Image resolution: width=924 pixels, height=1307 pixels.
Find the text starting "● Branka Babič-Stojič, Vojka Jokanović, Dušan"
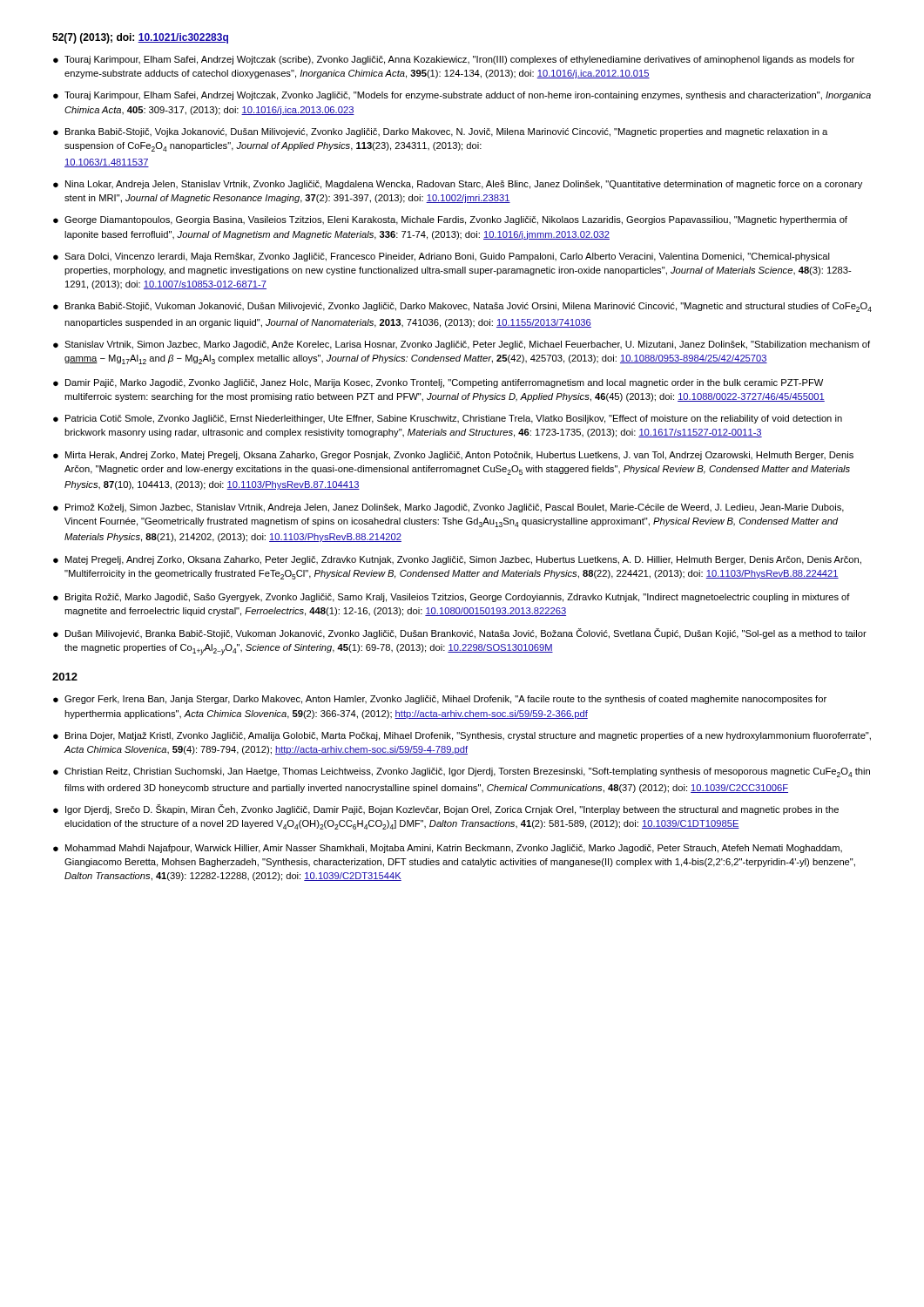(462, 147)
